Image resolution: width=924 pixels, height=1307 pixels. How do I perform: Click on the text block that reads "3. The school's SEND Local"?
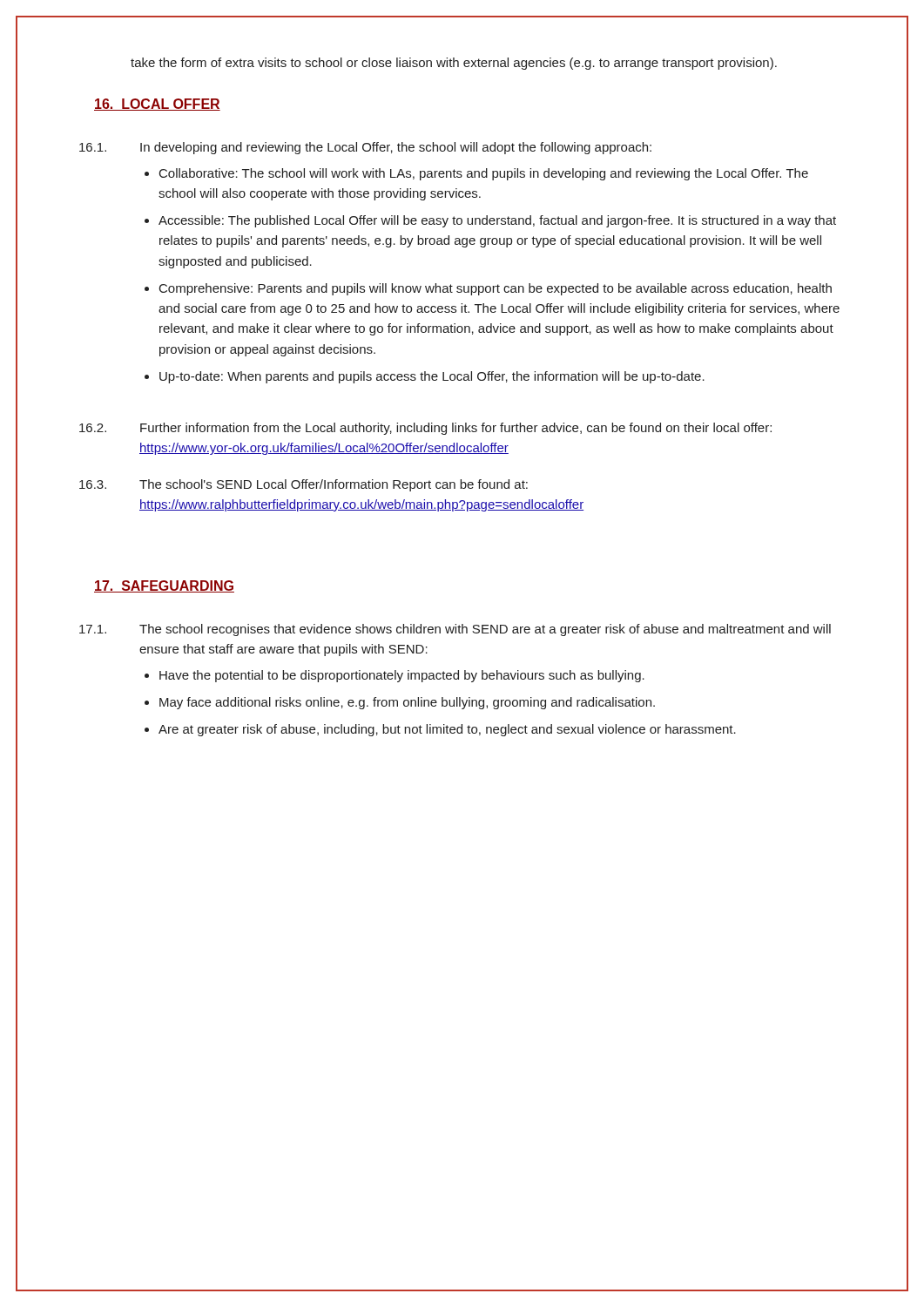point(462,494)
